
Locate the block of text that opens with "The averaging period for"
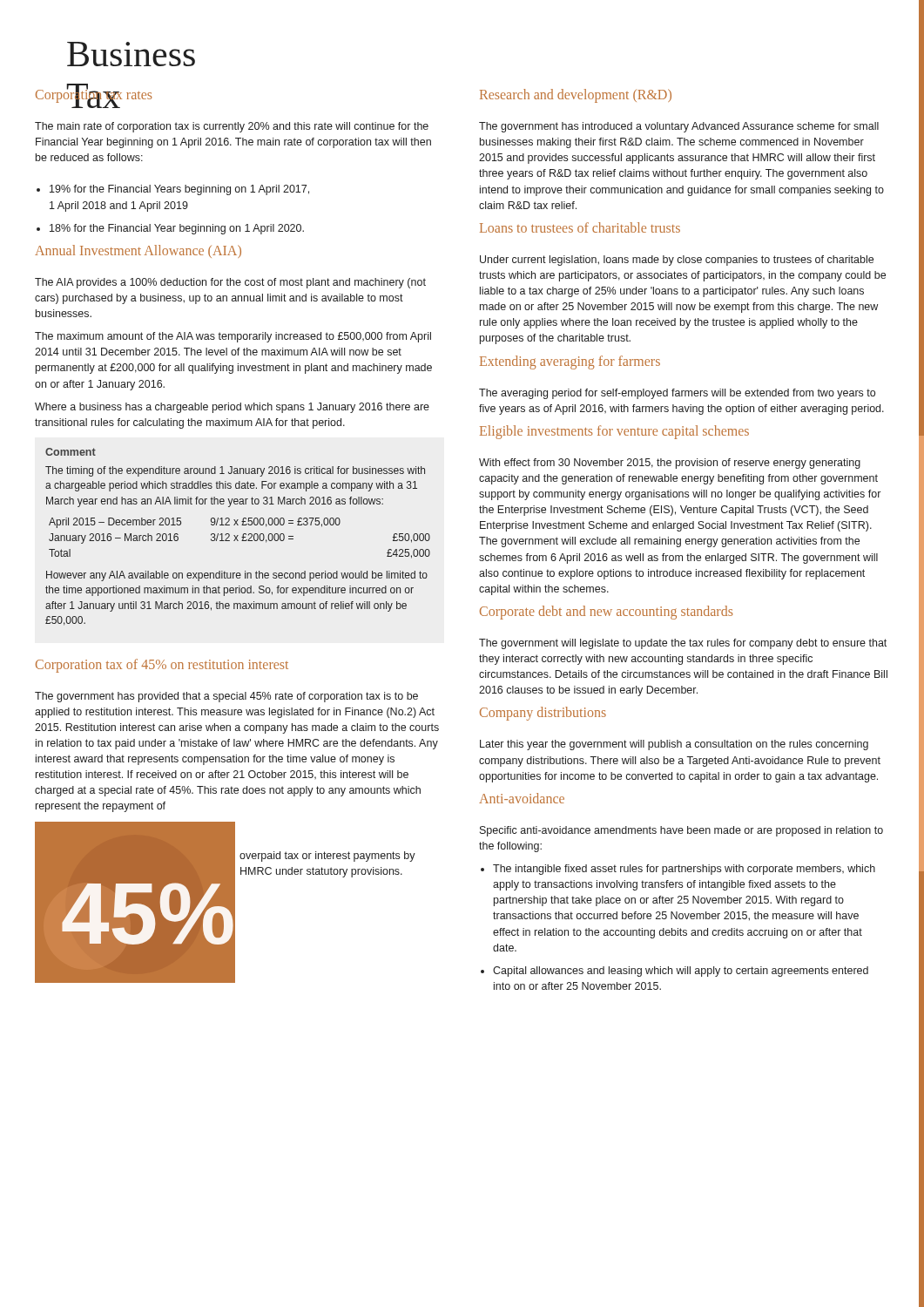pyautogui.click(x=684, y=400)
